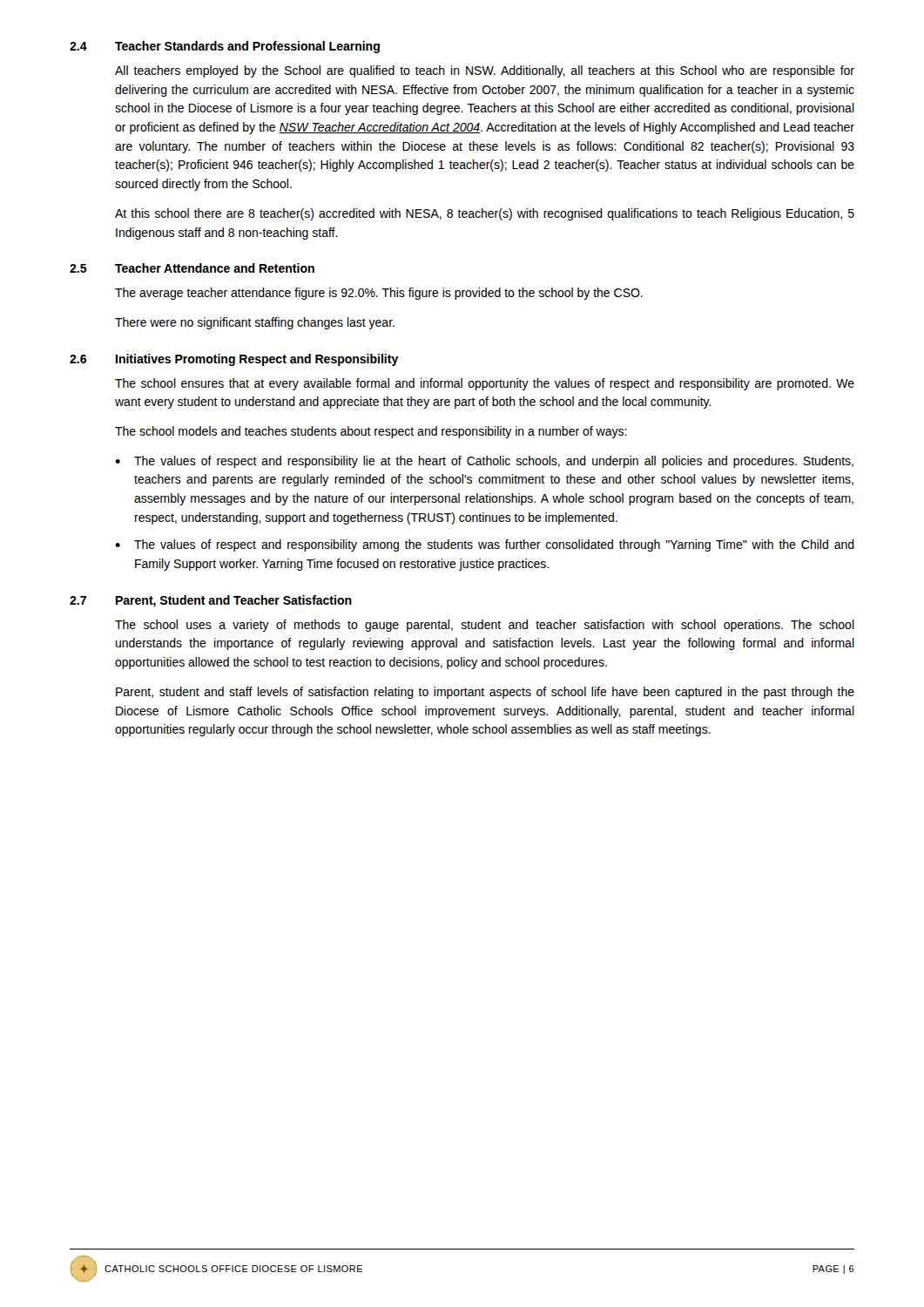Click the passage that begins "At this school there are 8 teacher(s) accredited"

(485, 223)
